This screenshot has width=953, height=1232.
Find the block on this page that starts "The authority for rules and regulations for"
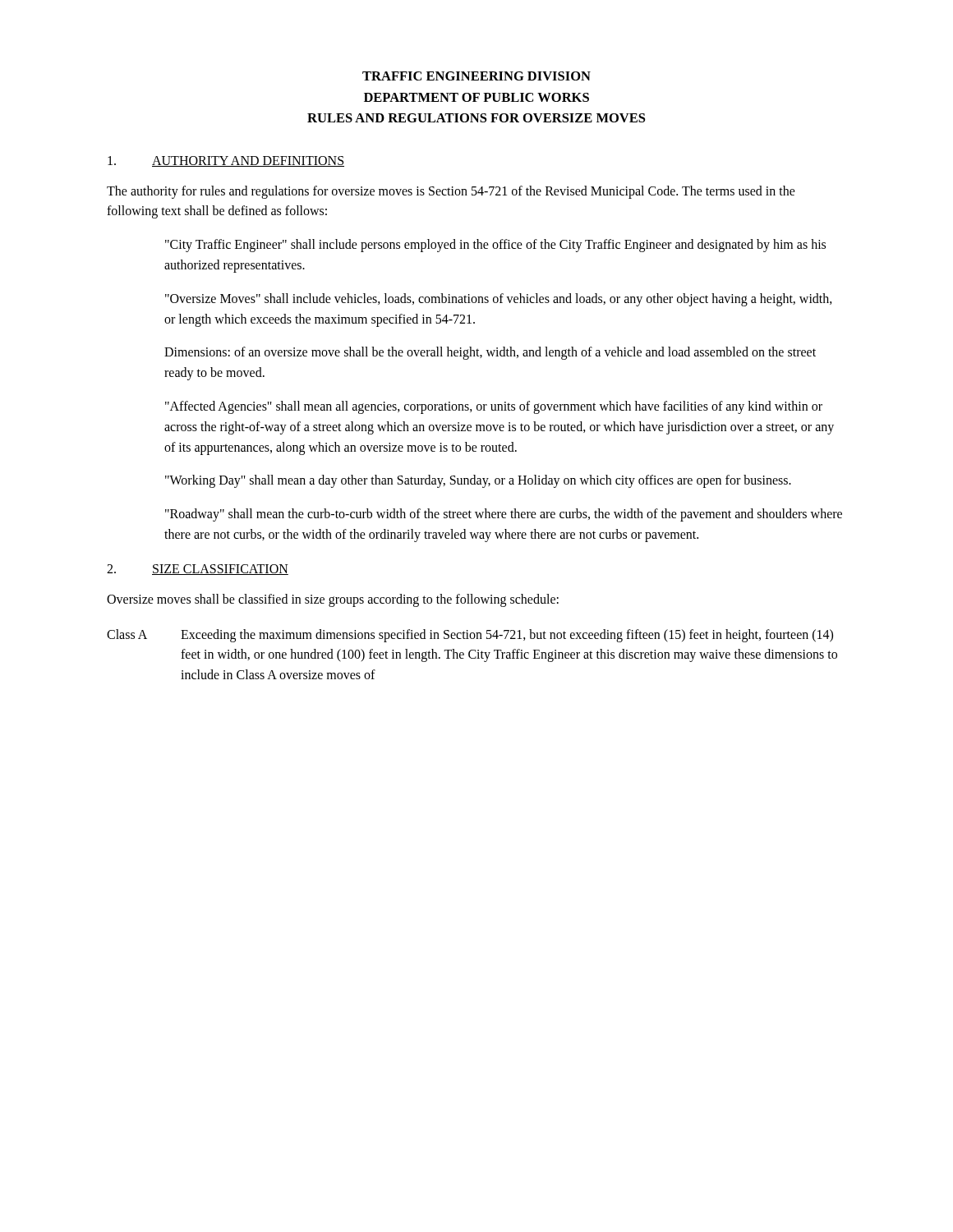(x=451, y=201)
